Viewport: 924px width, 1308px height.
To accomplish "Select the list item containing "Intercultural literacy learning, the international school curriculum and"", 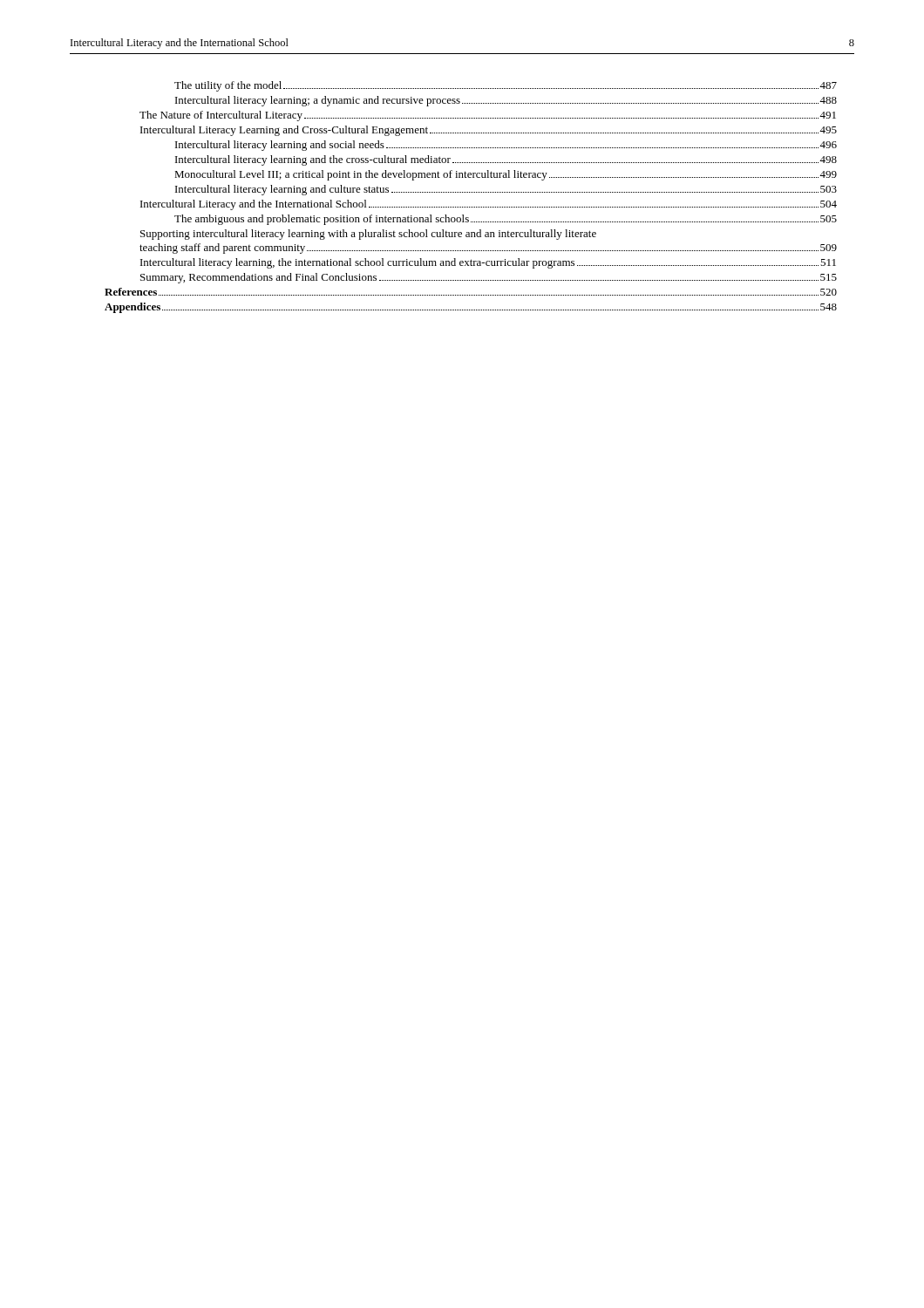I will tap(471, 262).
